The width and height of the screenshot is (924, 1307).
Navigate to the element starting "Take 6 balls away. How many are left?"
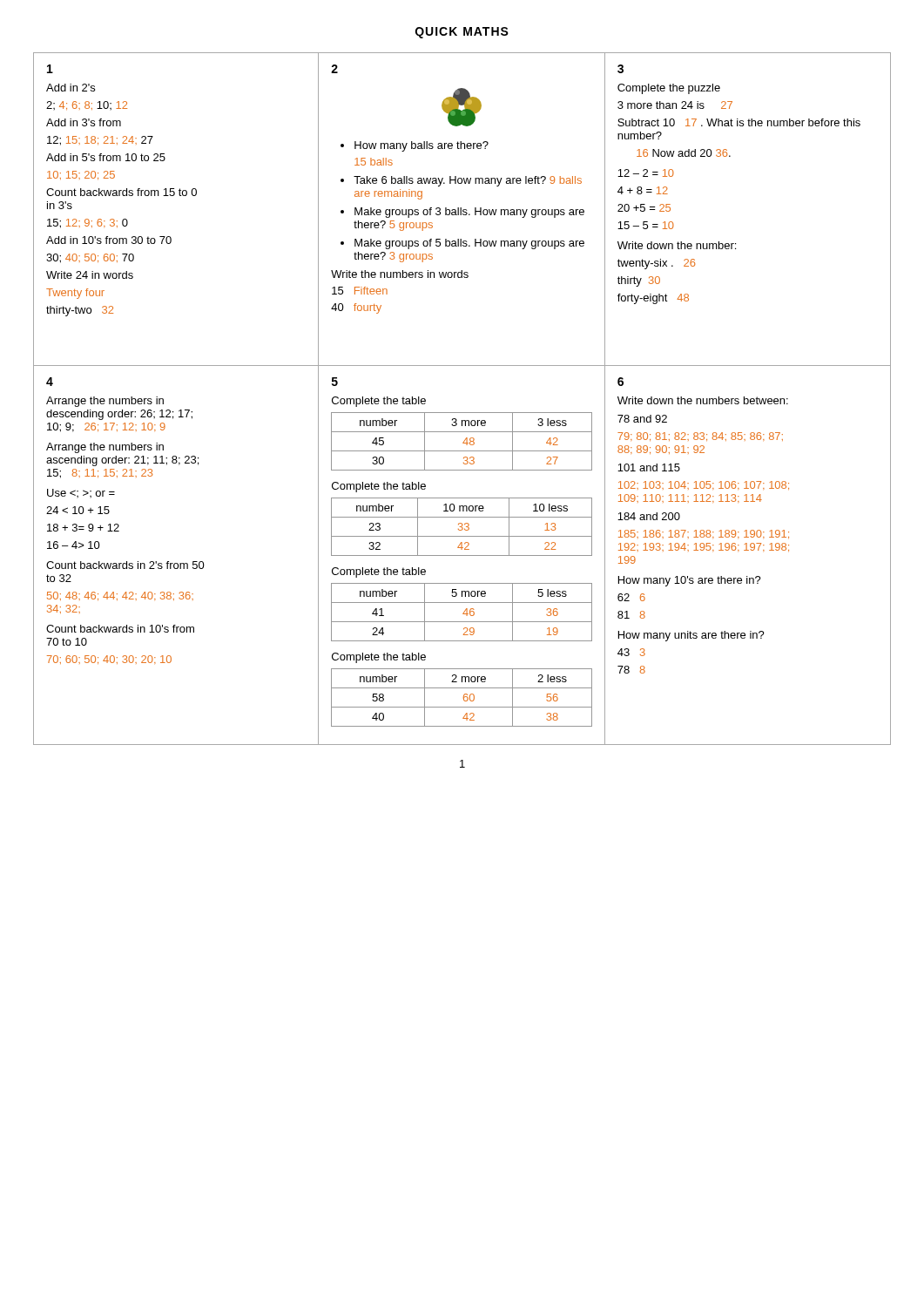(x=468, y=187)
